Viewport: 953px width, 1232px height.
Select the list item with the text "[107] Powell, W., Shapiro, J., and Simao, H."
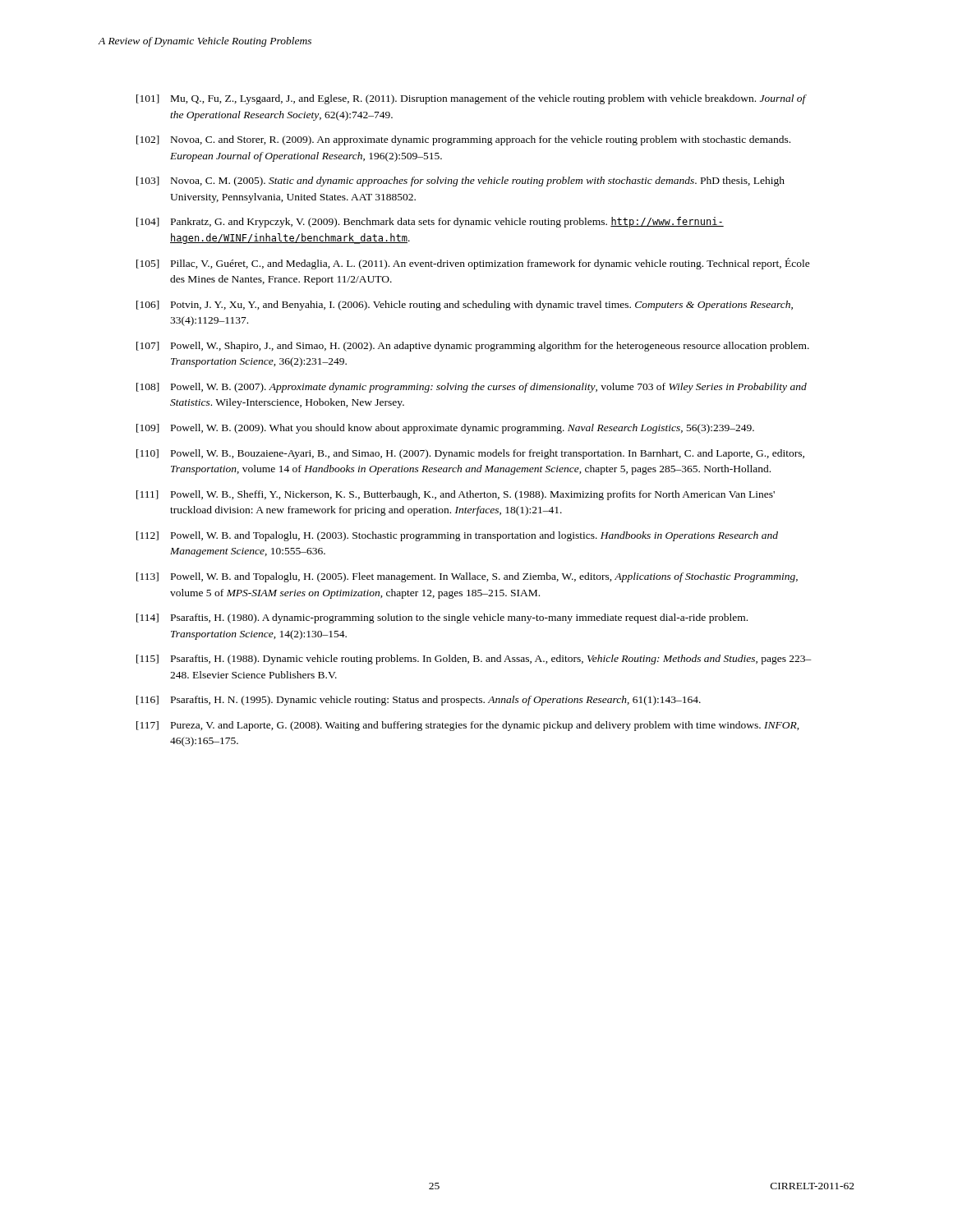click(x=476, y=353)
